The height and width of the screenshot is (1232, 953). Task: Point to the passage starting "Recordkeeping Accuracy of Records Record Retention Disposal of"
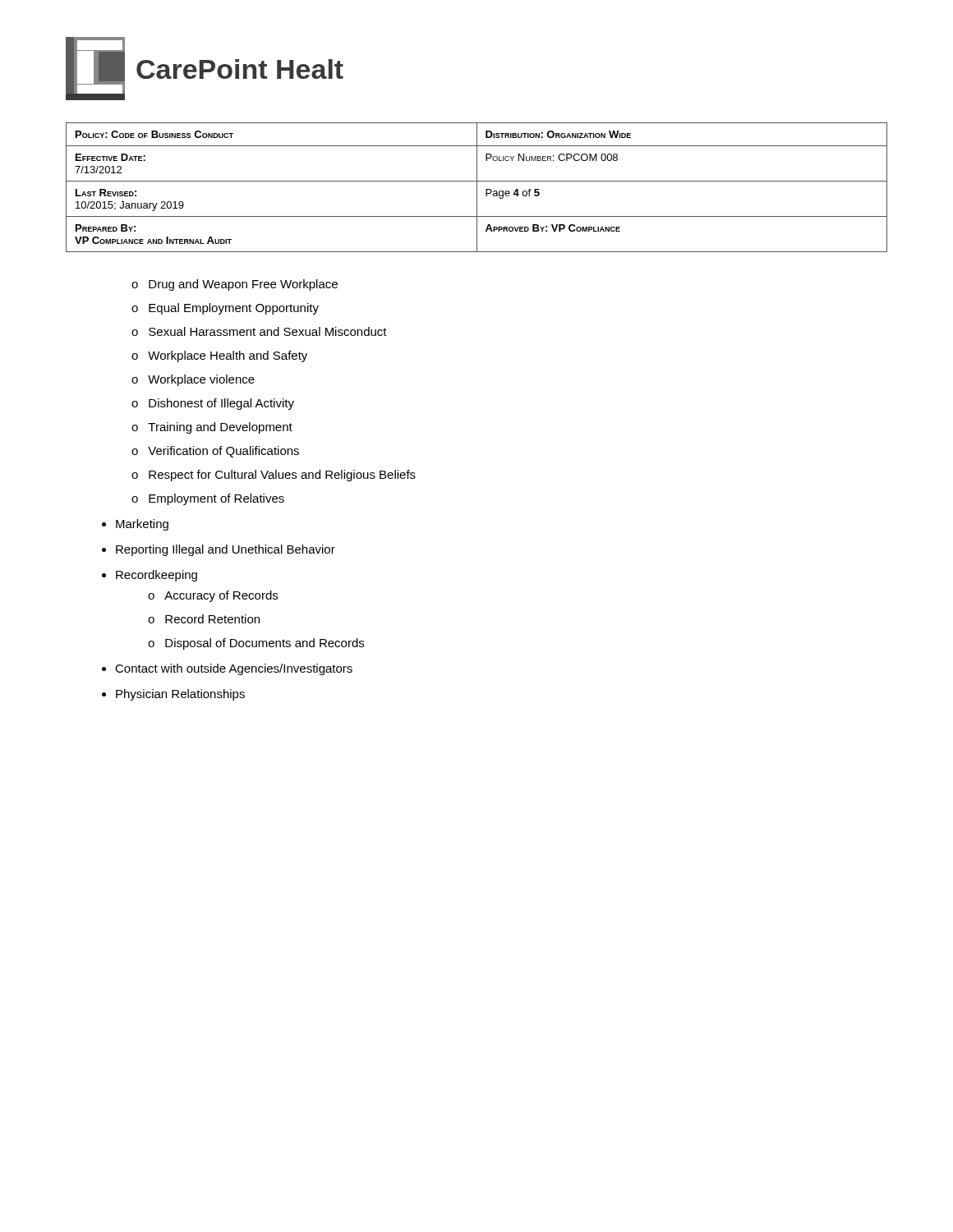pyautogui.click(x=157, y=576)
